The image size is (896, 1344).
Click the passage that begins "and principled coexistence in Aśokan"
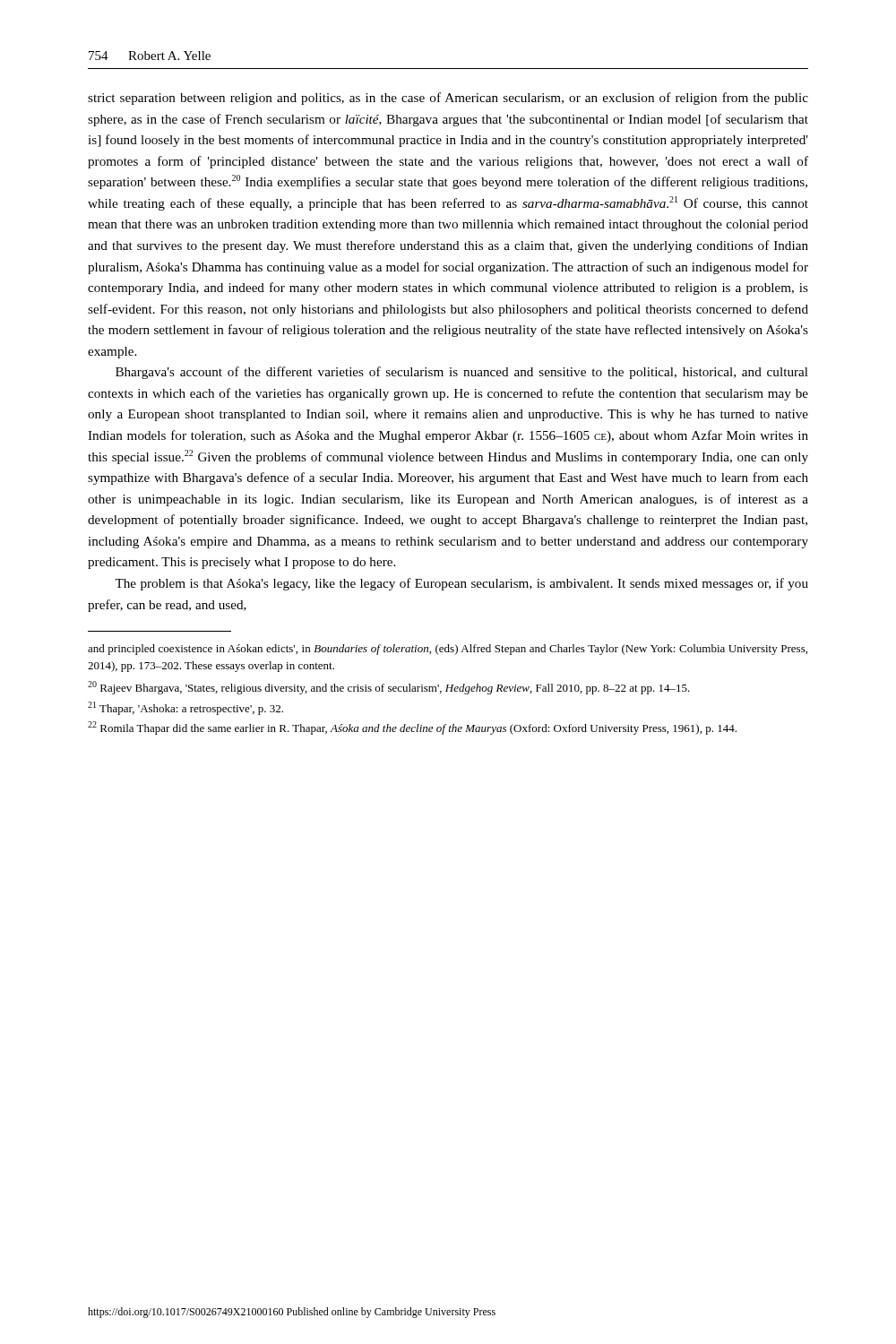[x=448, y=657]
